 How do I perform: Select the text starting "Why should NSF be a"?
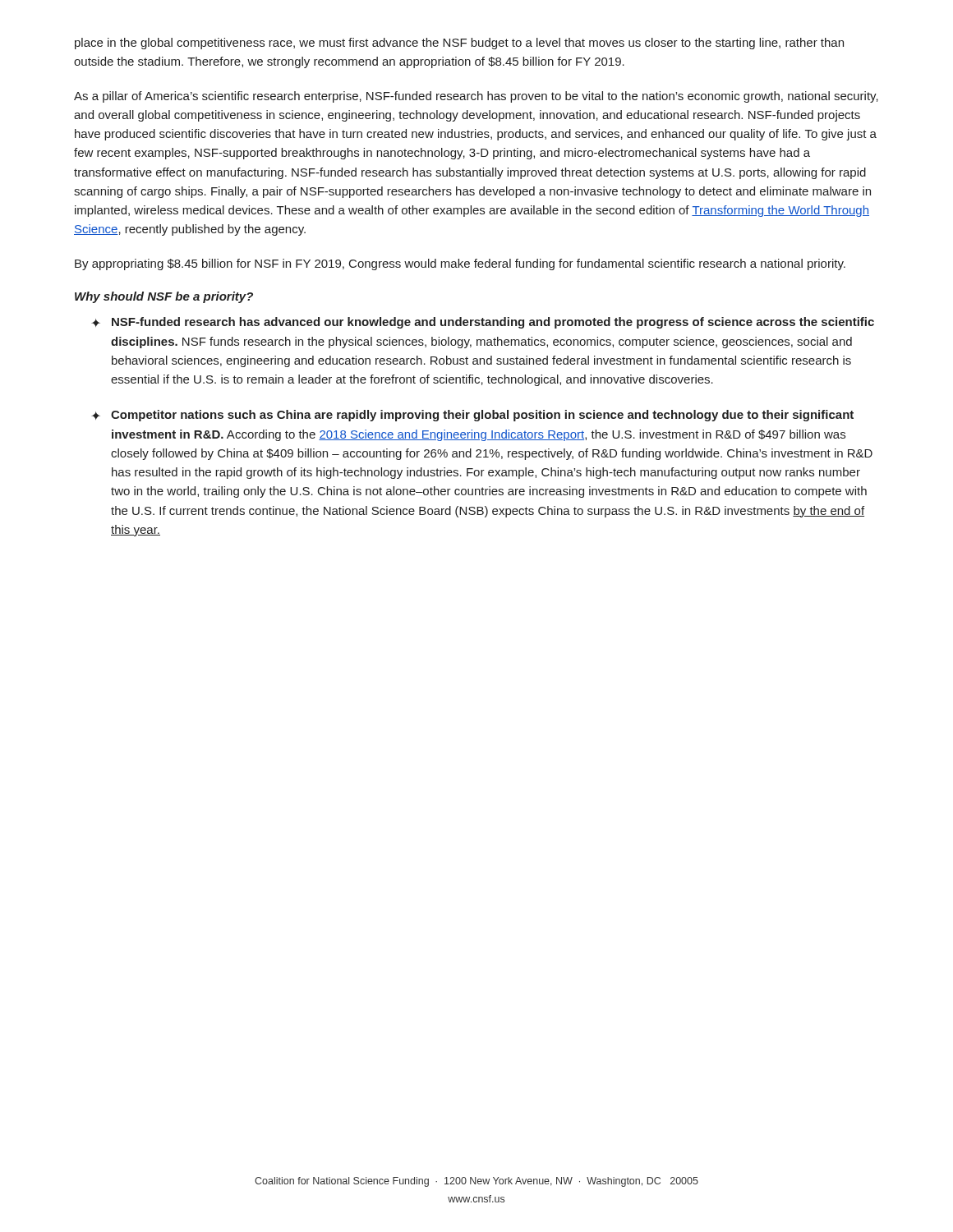[164, 296]
